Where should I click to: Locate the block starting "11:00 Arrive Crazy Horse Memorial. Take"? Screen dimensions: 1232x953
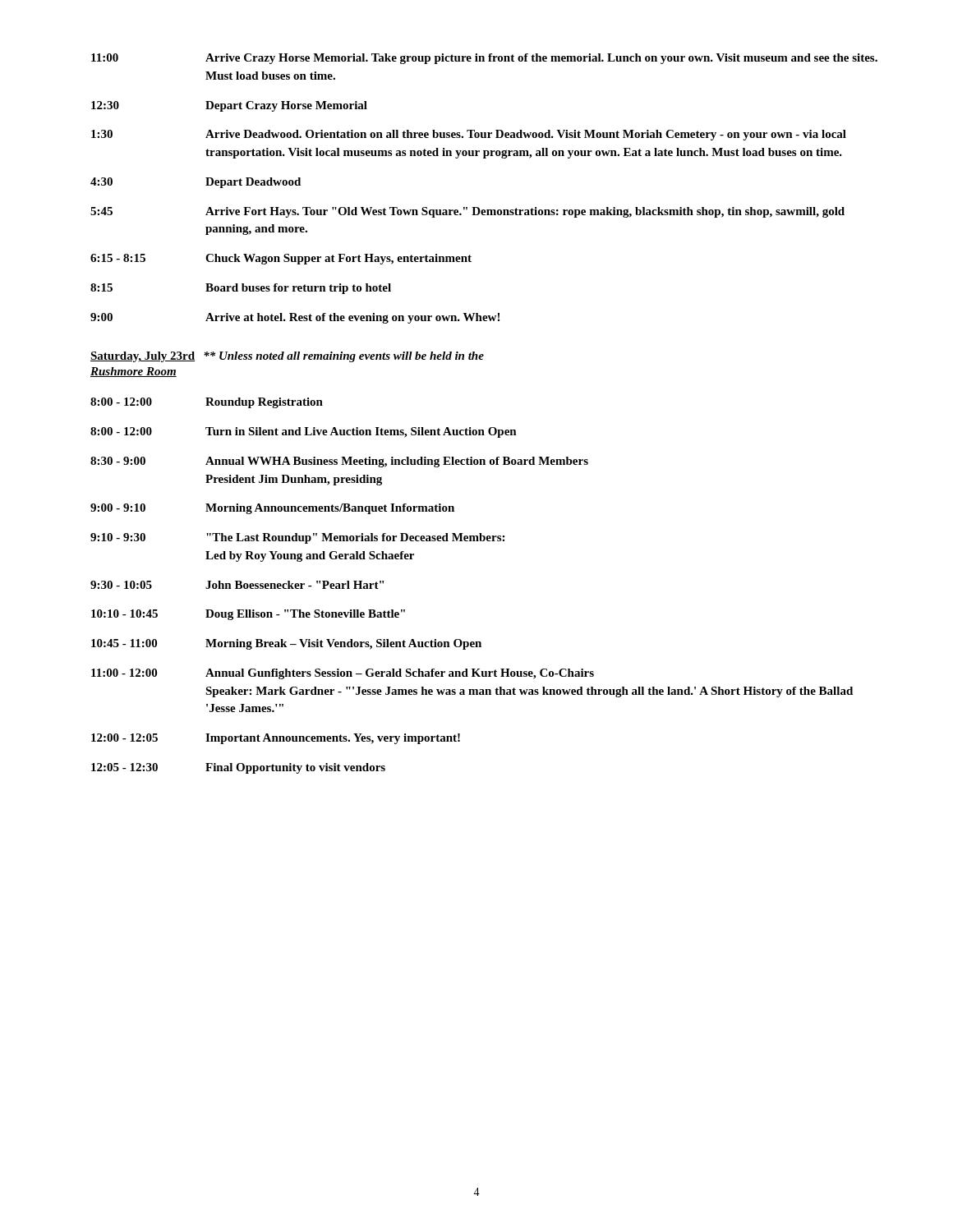(485, 67)
